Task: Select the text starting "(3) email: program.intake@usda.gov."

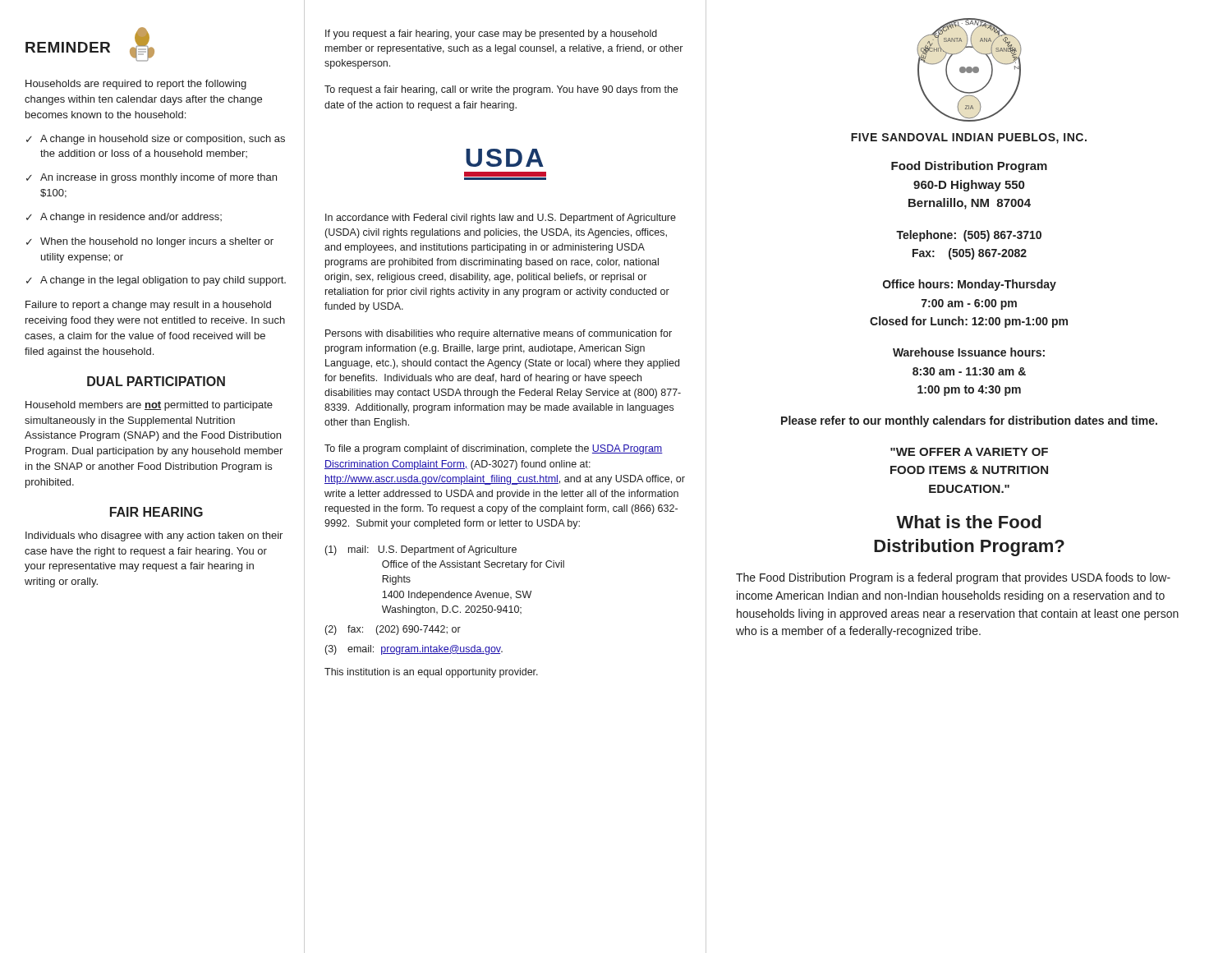Action: [x=505, y=649]
